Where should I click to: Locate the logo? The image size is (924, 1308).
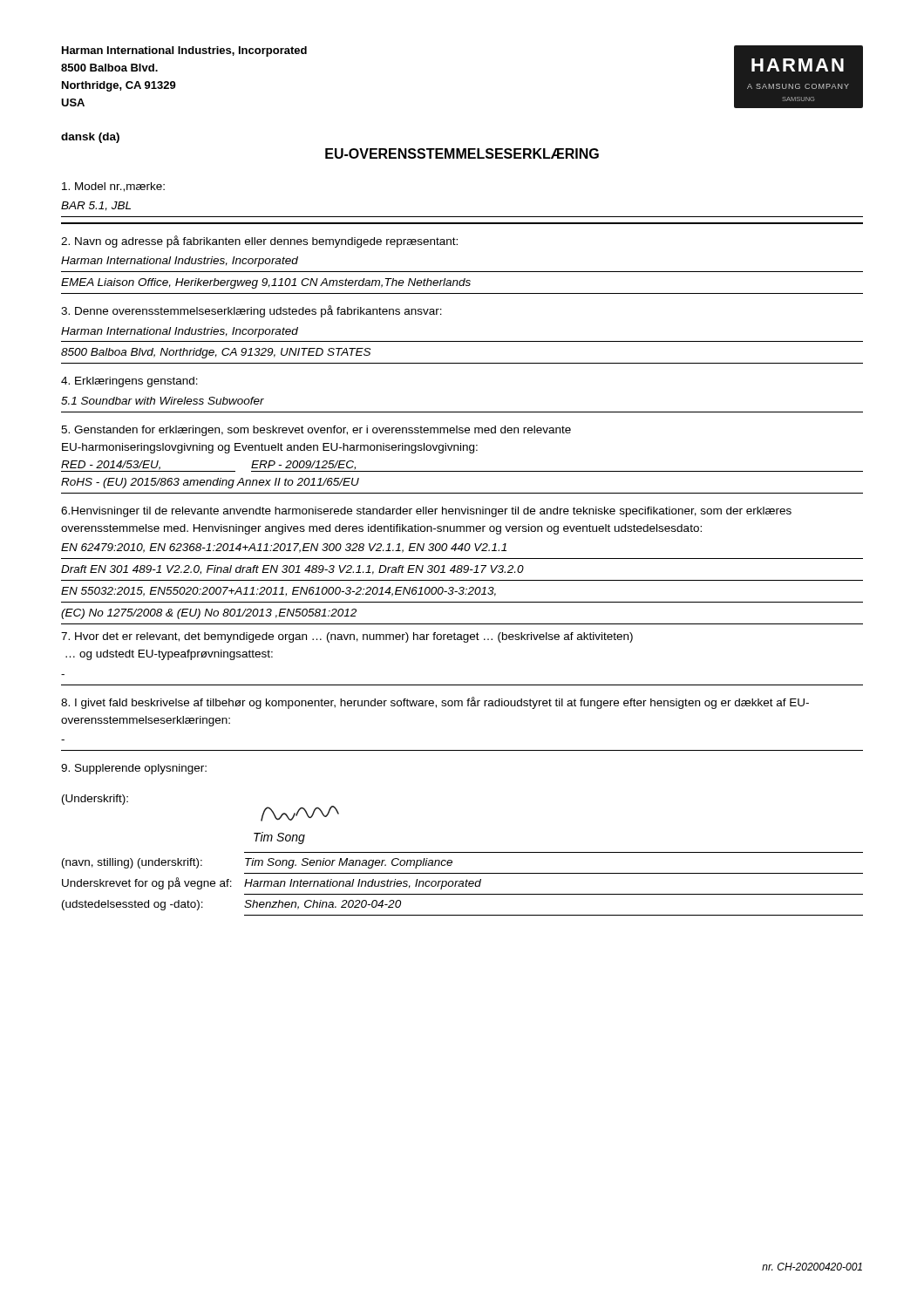pos(798,78)
